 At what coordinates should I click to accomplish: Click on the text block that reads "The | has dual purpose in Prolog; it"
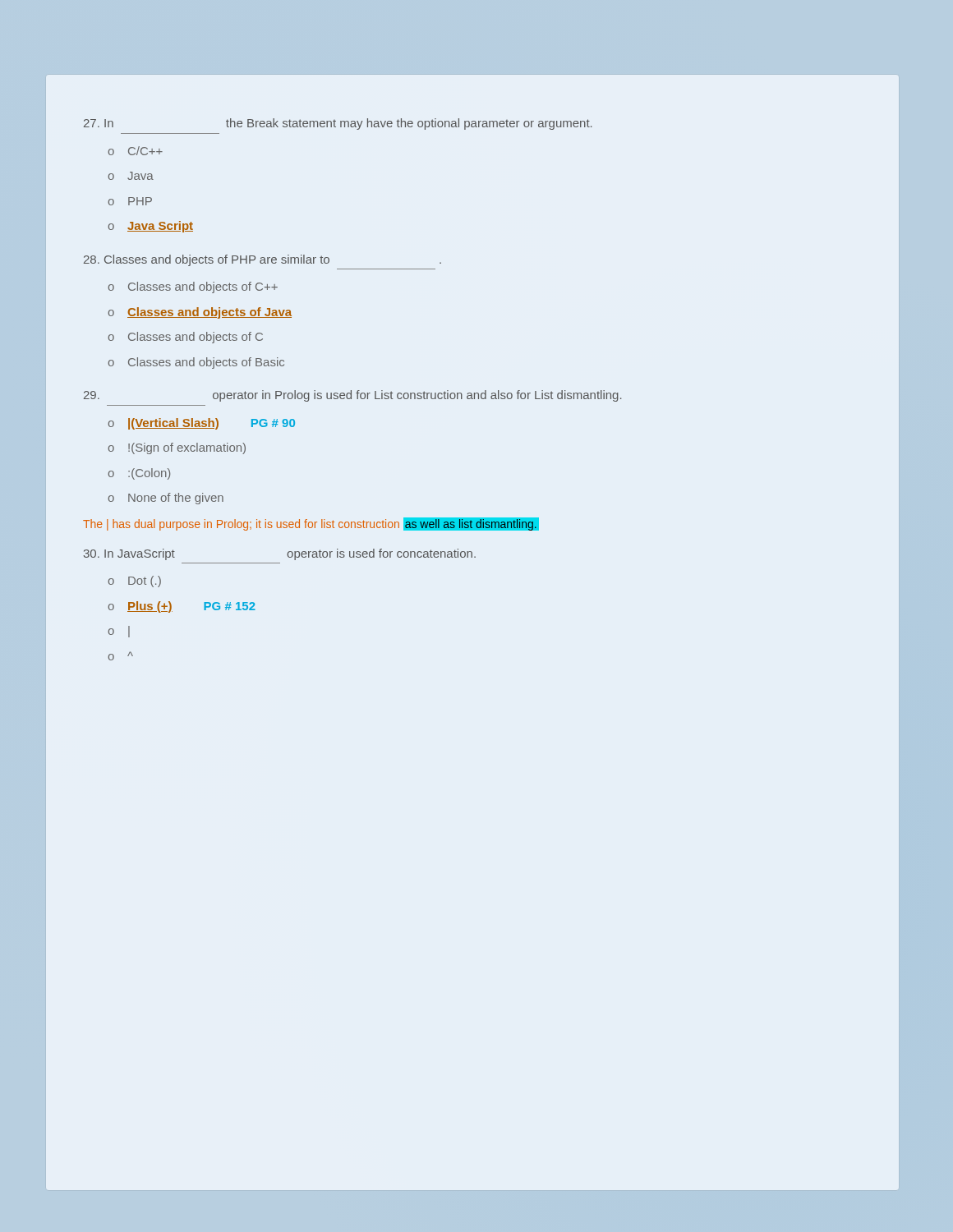click(x=311, y=524)
